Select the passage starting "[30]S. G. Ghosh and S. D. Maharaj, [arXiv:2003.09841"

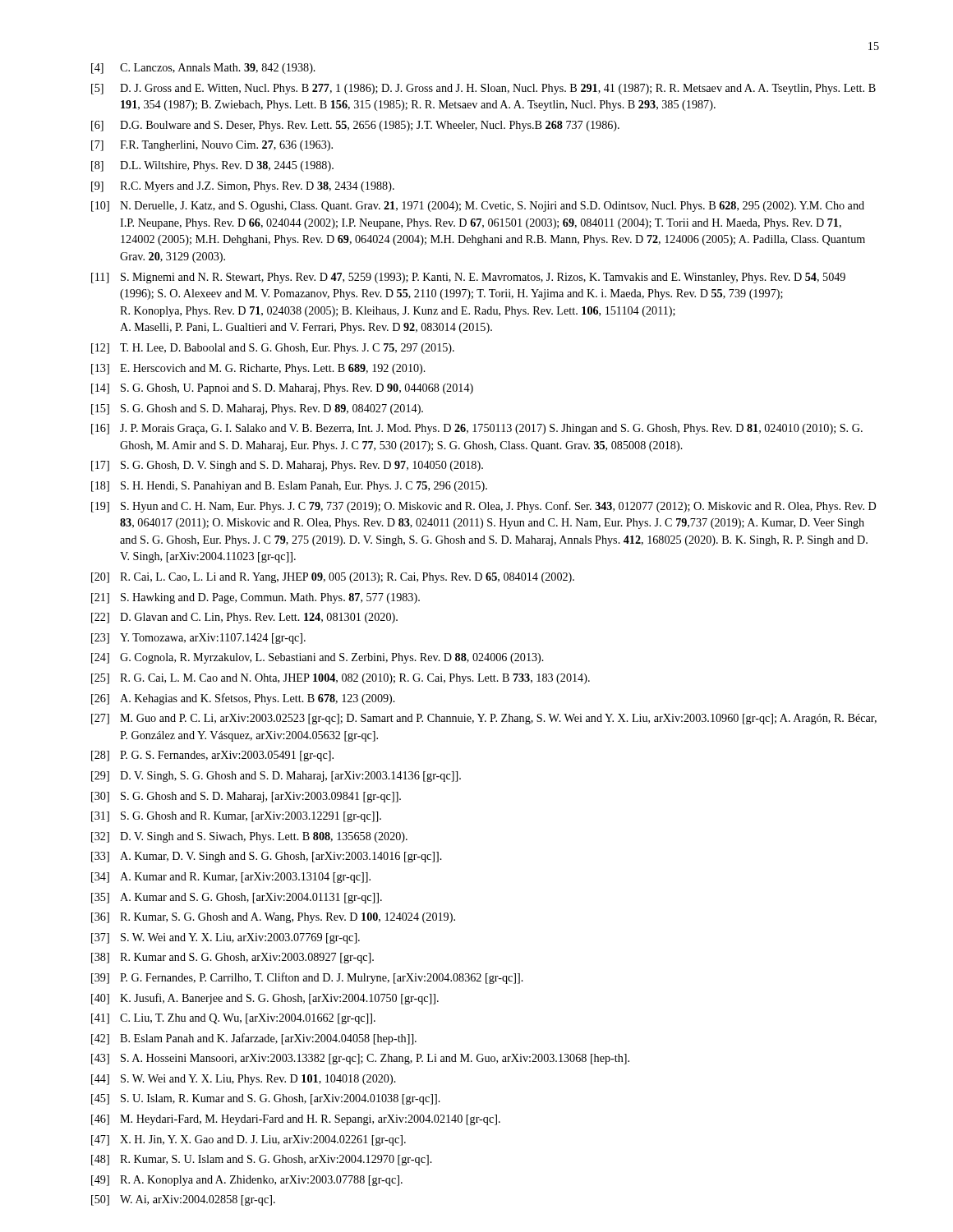tap(246, 797)
